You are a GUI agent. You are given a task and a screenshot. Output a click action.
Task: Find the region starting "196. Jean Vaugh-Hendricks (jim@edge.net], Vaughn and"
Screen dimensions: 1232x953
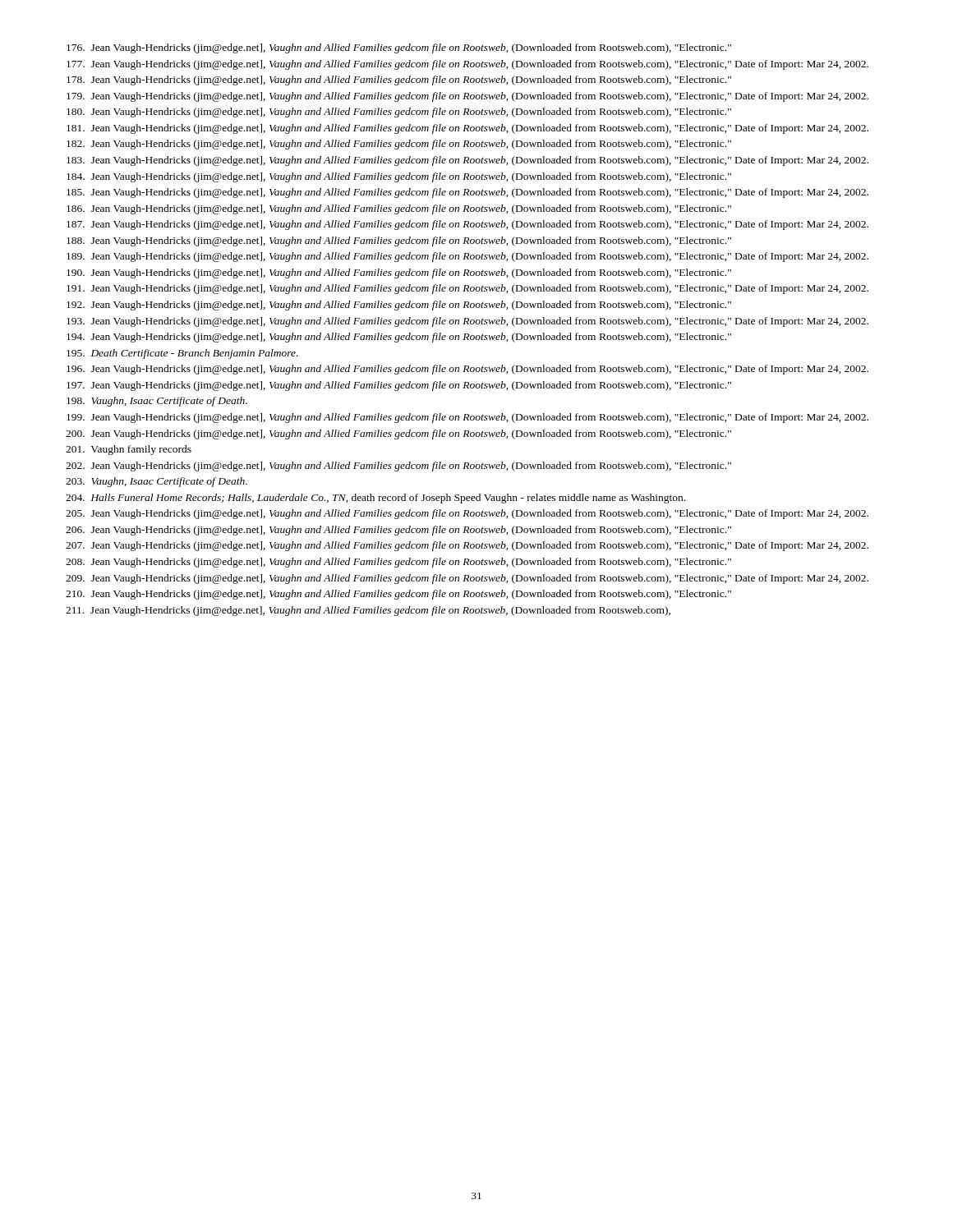467,369
